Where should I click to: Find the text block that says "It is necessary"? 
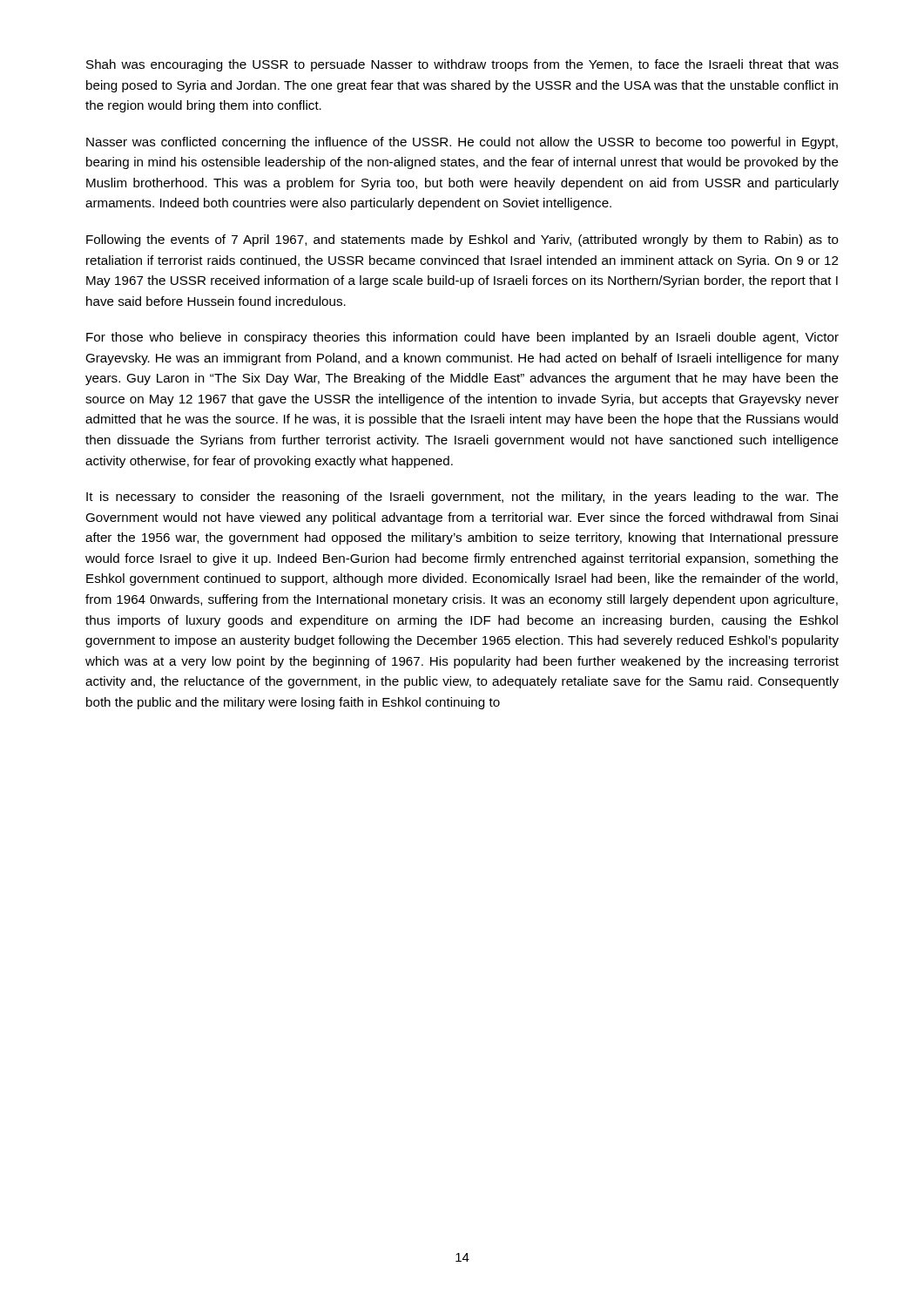pos(462,599)
